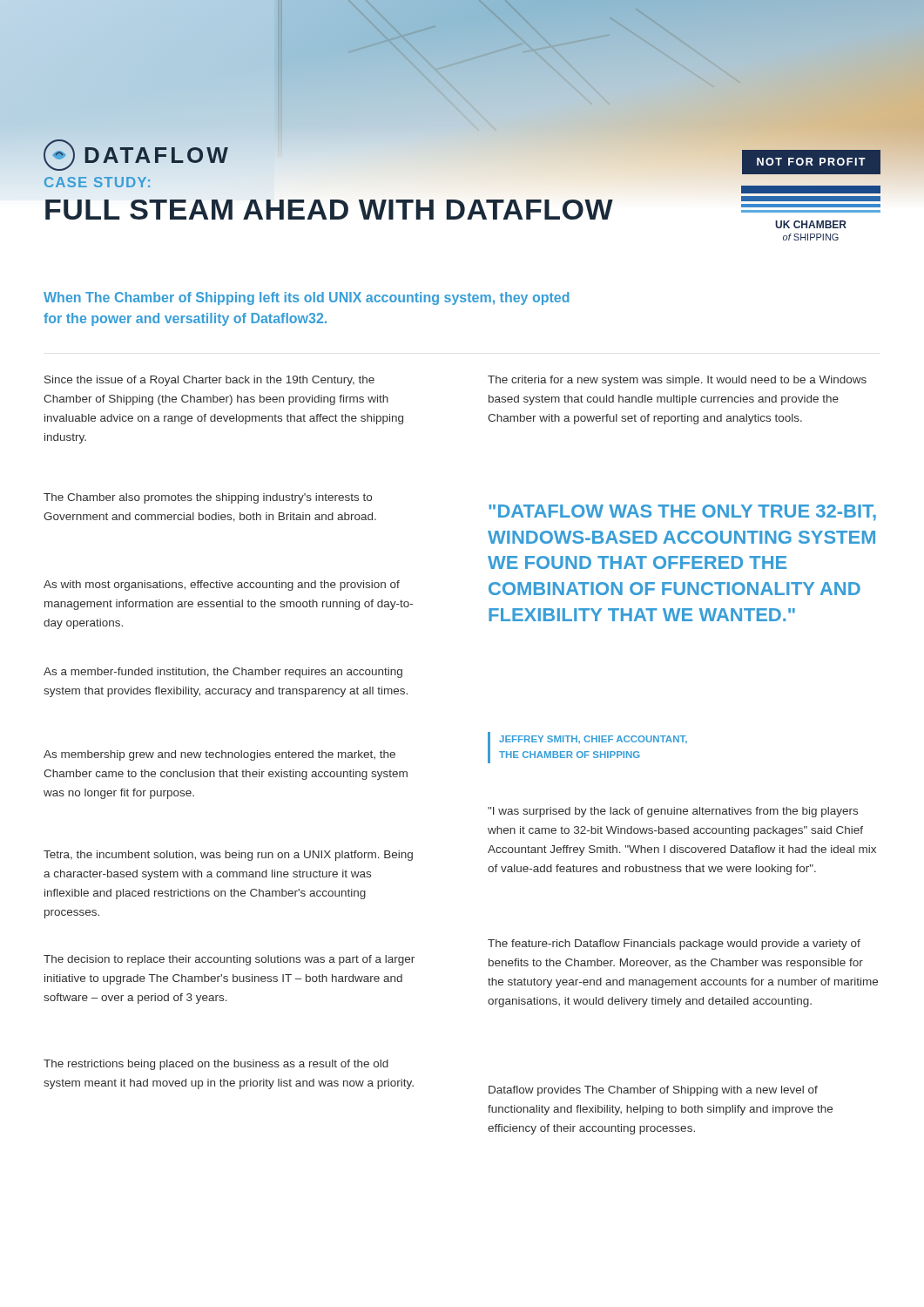Find the element starting "As a member-funded institution, the Chamber"
This screenshot has height=1307, width=924.
coord(226,681)
